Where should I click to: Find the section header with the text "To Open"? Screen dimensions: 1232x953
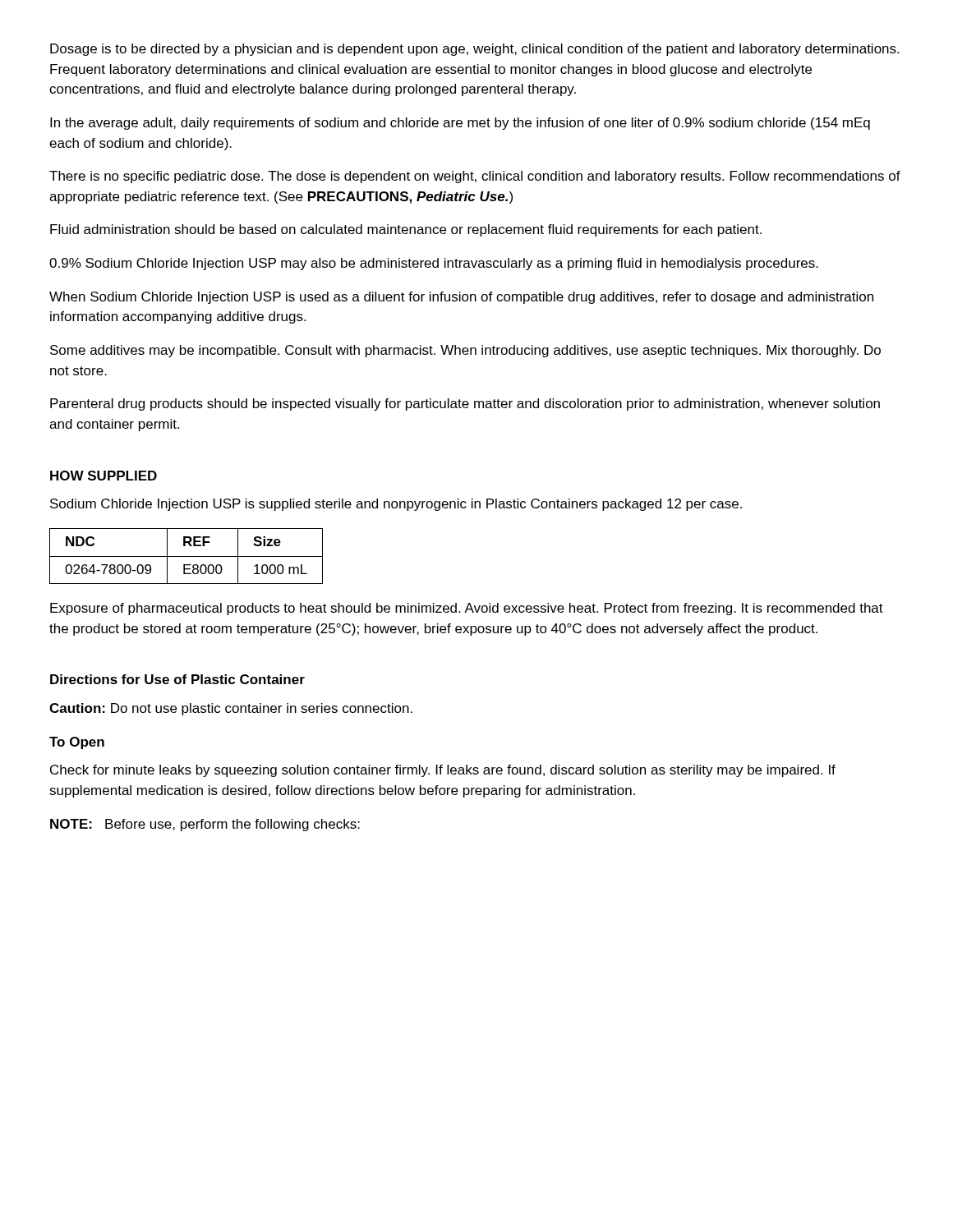coord(77,742)
